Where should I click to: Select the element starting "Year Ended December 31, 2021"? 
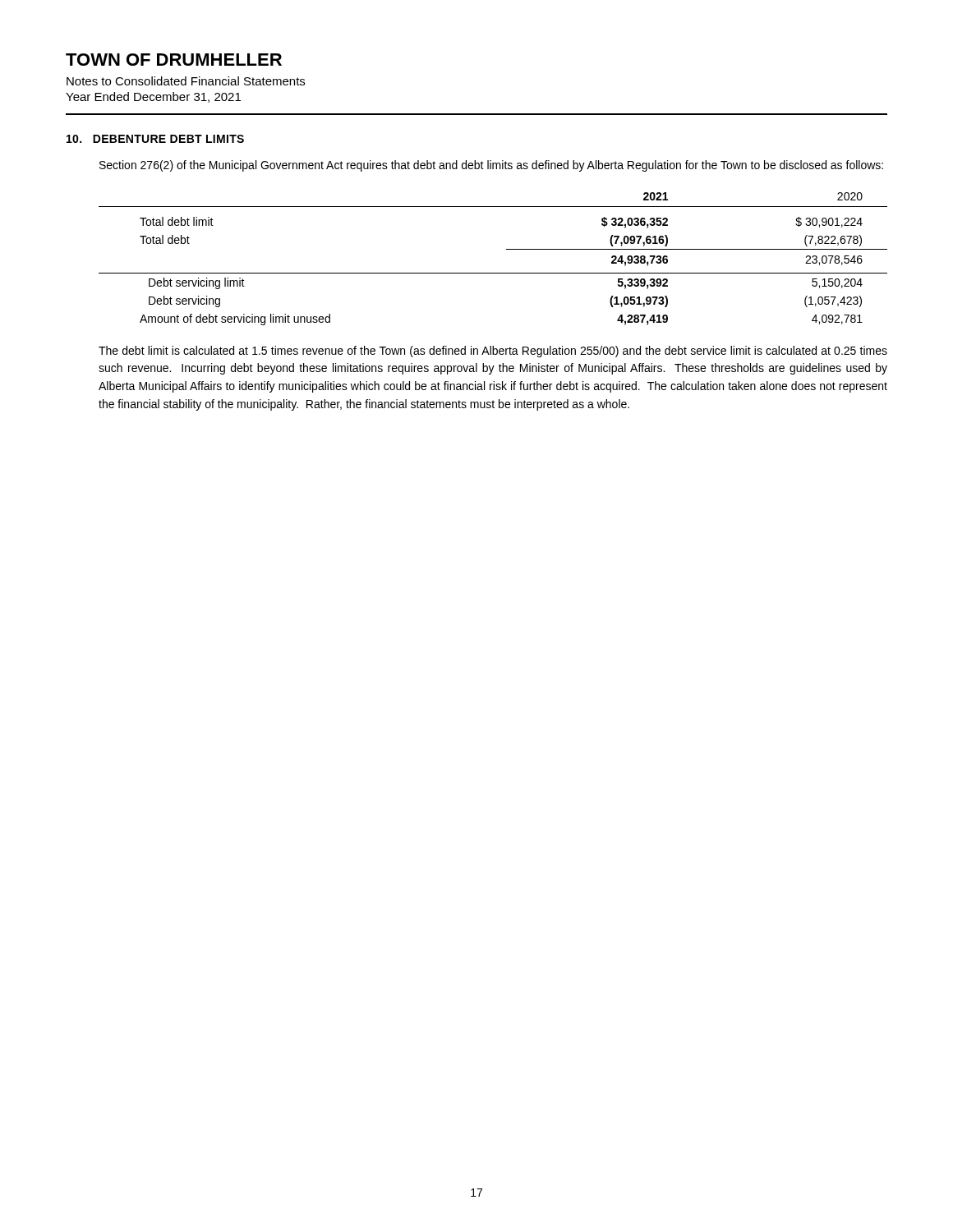pyautogui.click(x=154, y=97)
